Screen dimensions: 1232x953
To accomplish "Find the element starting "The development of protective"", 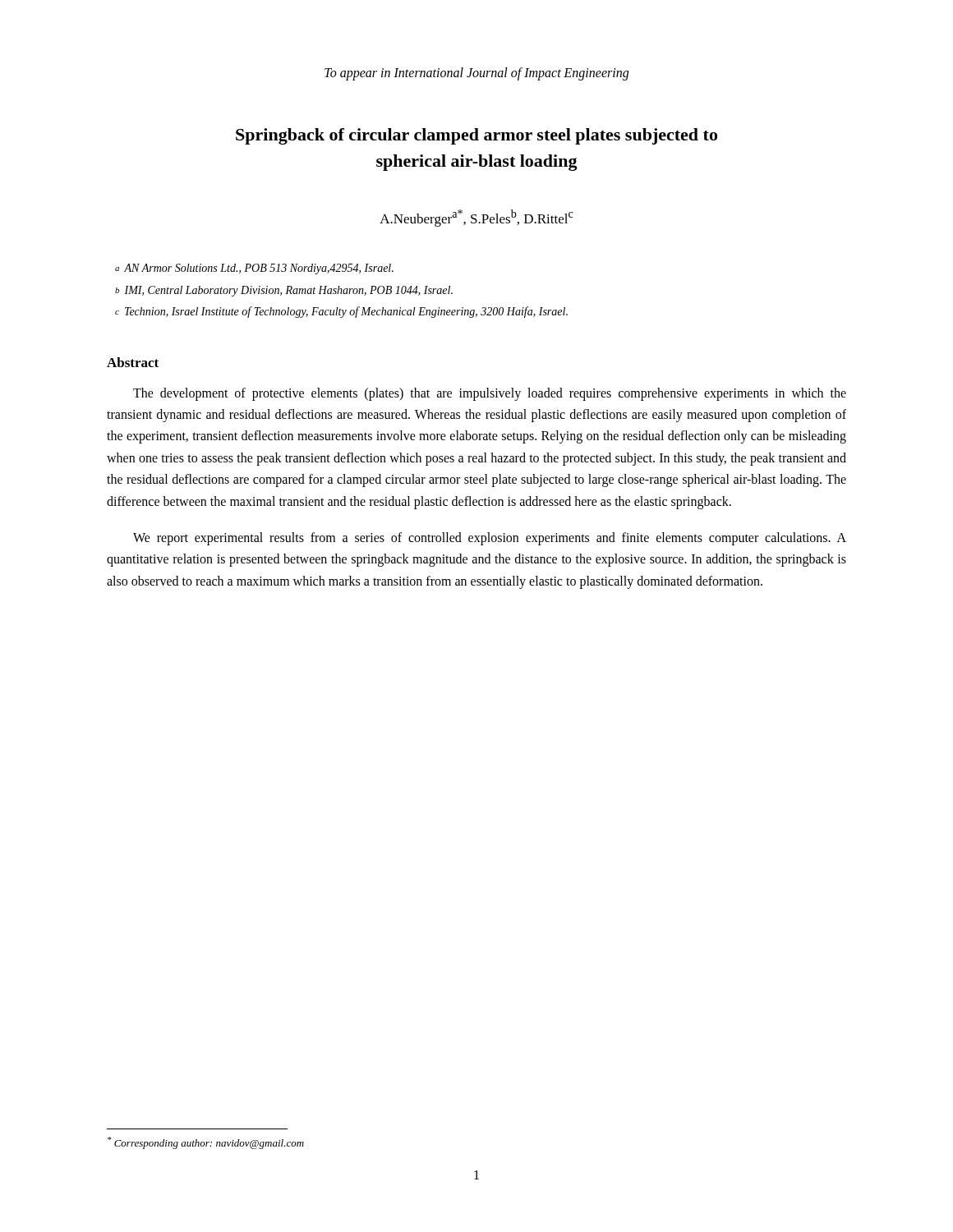I will pyautogui.click(x=476, y=447).
